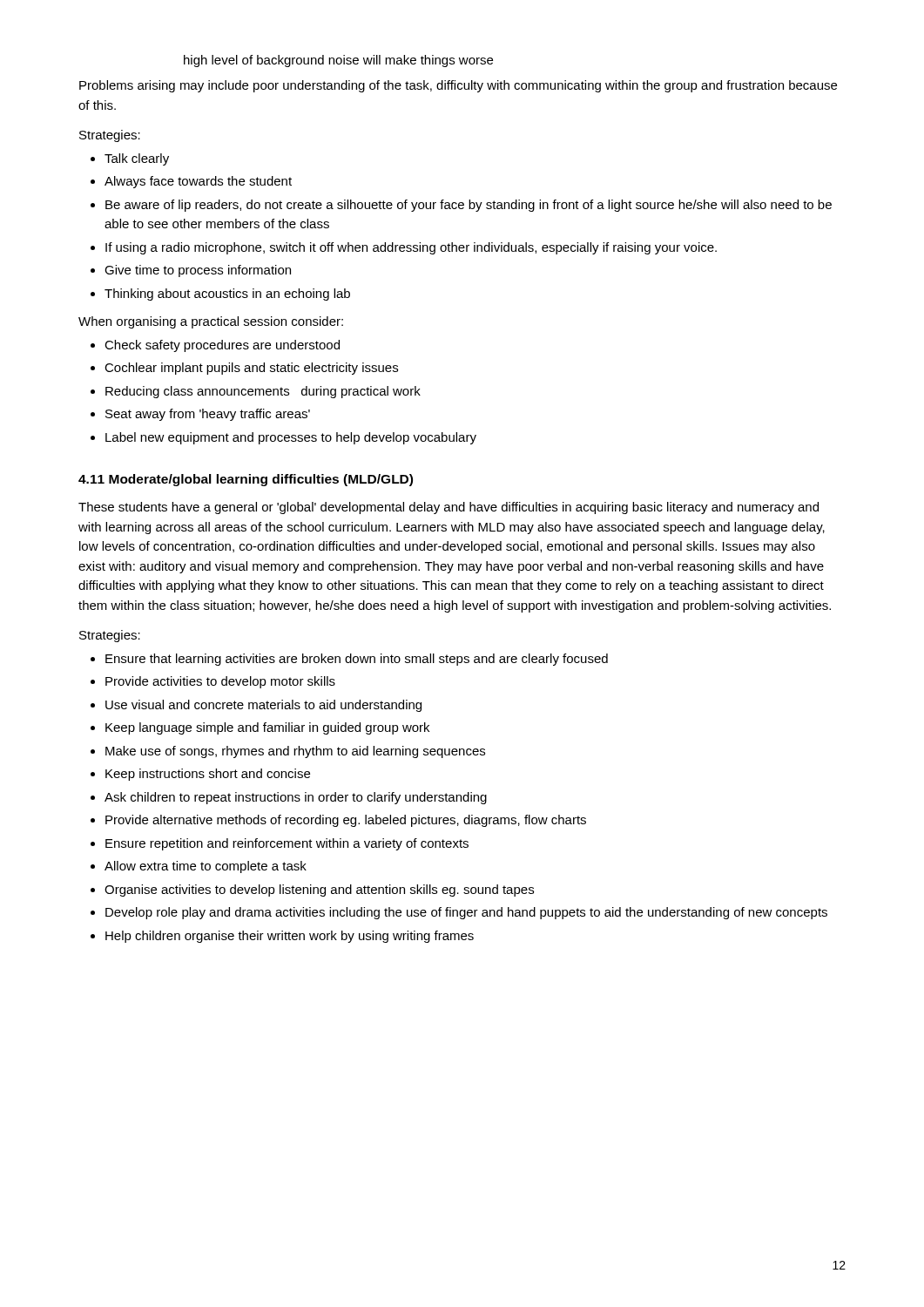Select the element starting "Talk clearly"

pos(137,159)
